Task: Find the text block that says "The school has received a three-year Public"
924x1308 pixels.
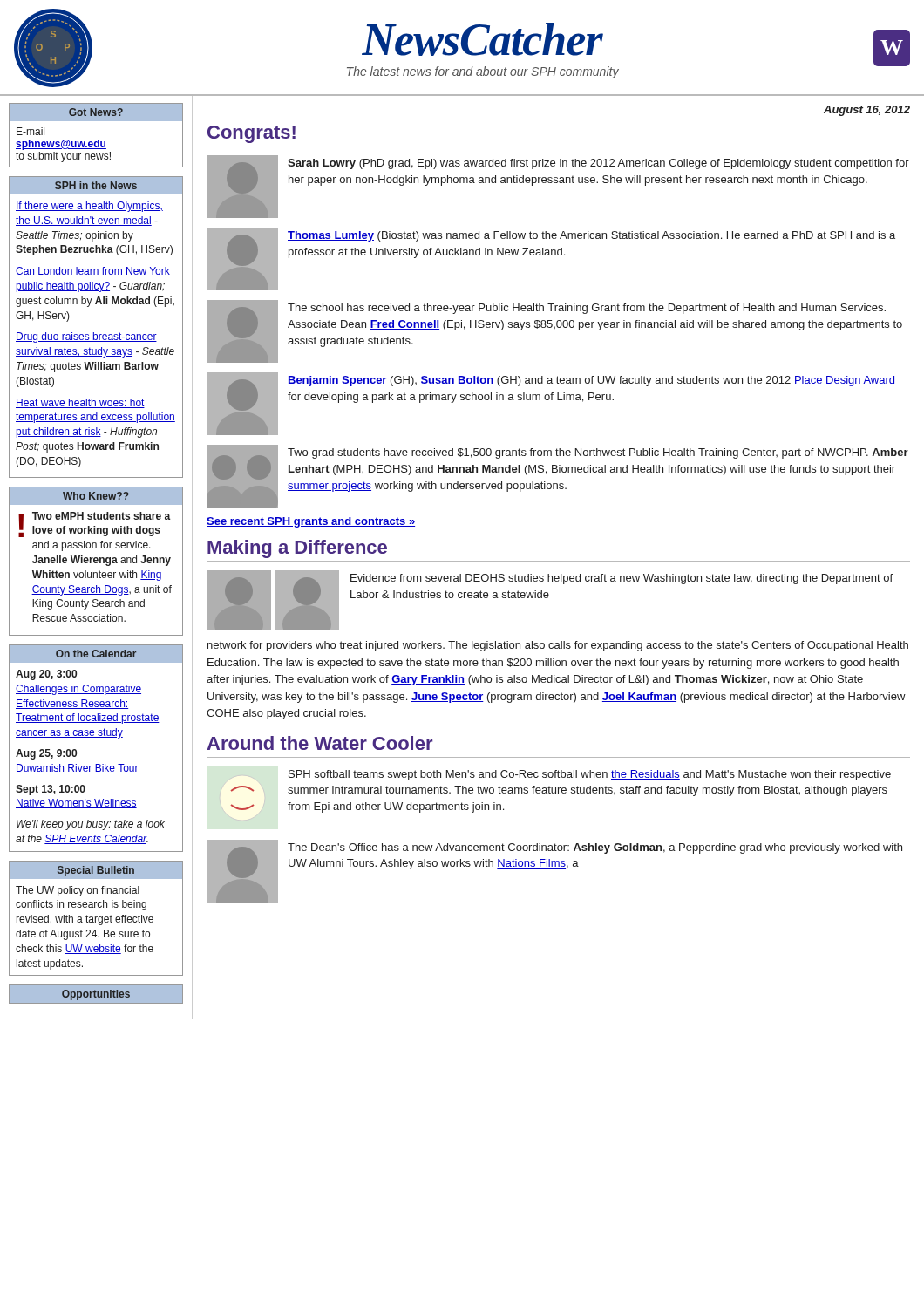Action: 595,324
